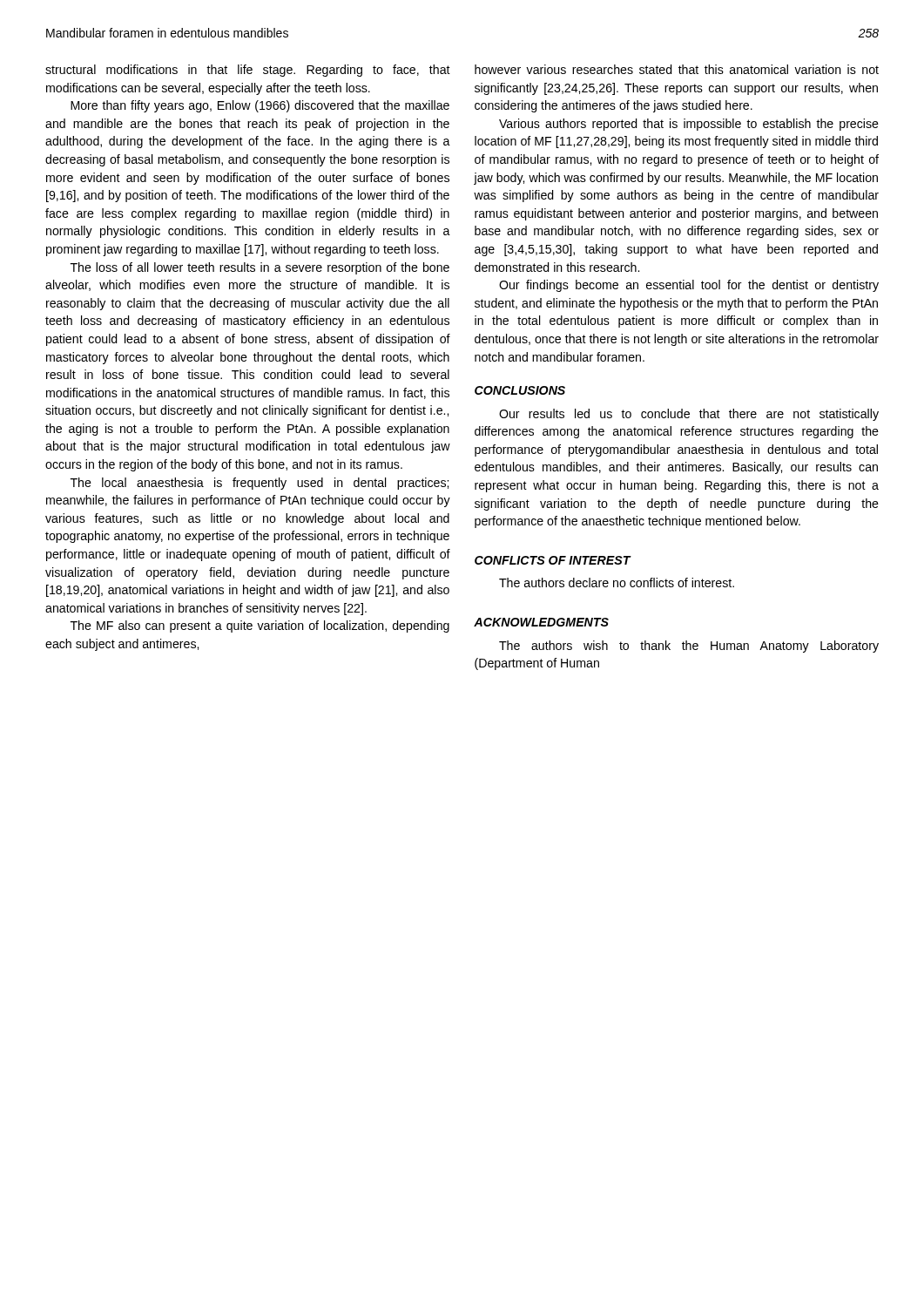The image size is (924, 1307).
Task: Locate the text block that says "The MF also can"
Action: [248, 635]
